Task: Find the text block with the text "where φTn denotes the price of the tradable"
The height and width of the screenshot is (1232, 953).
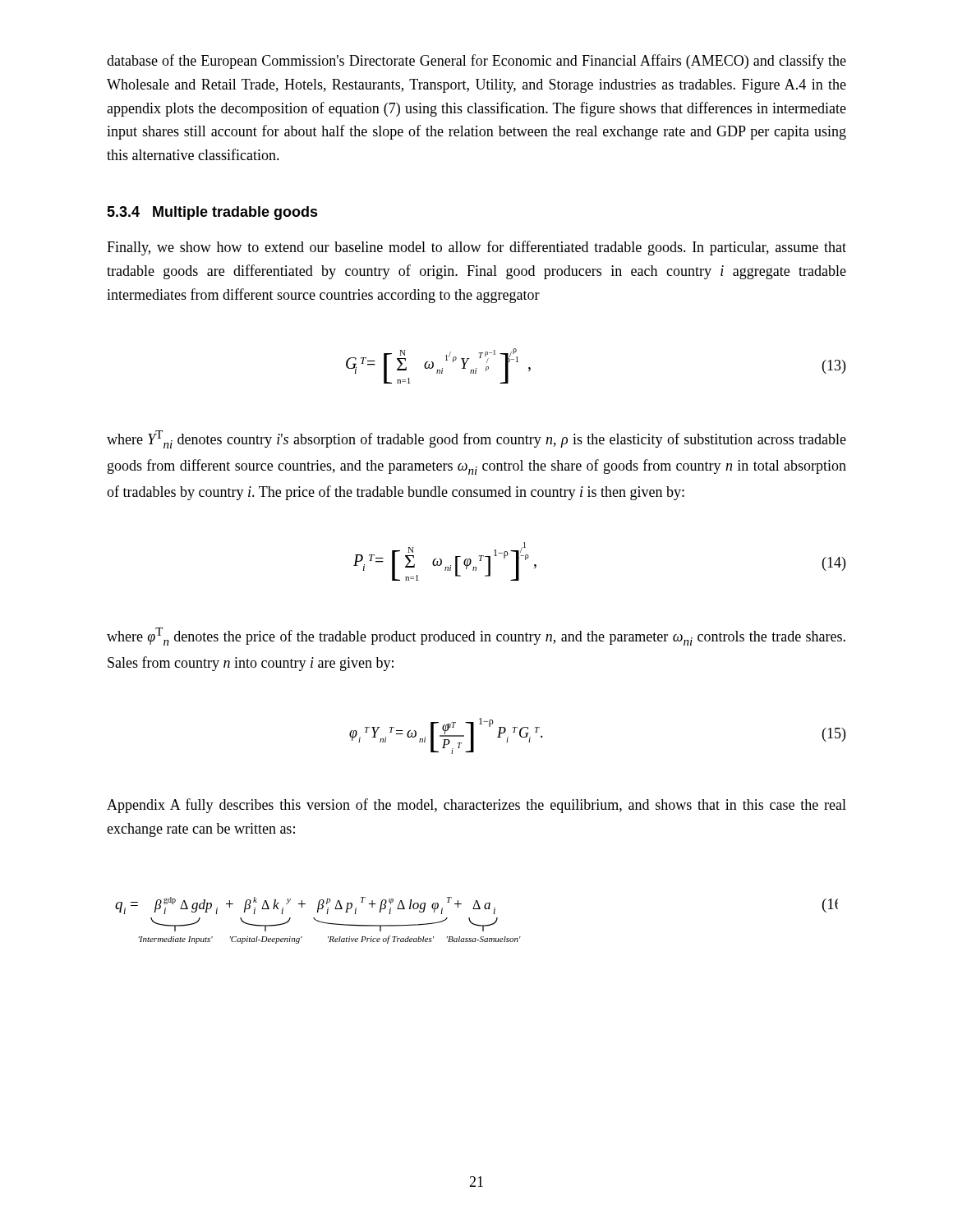Action: [x=476, y=648]
